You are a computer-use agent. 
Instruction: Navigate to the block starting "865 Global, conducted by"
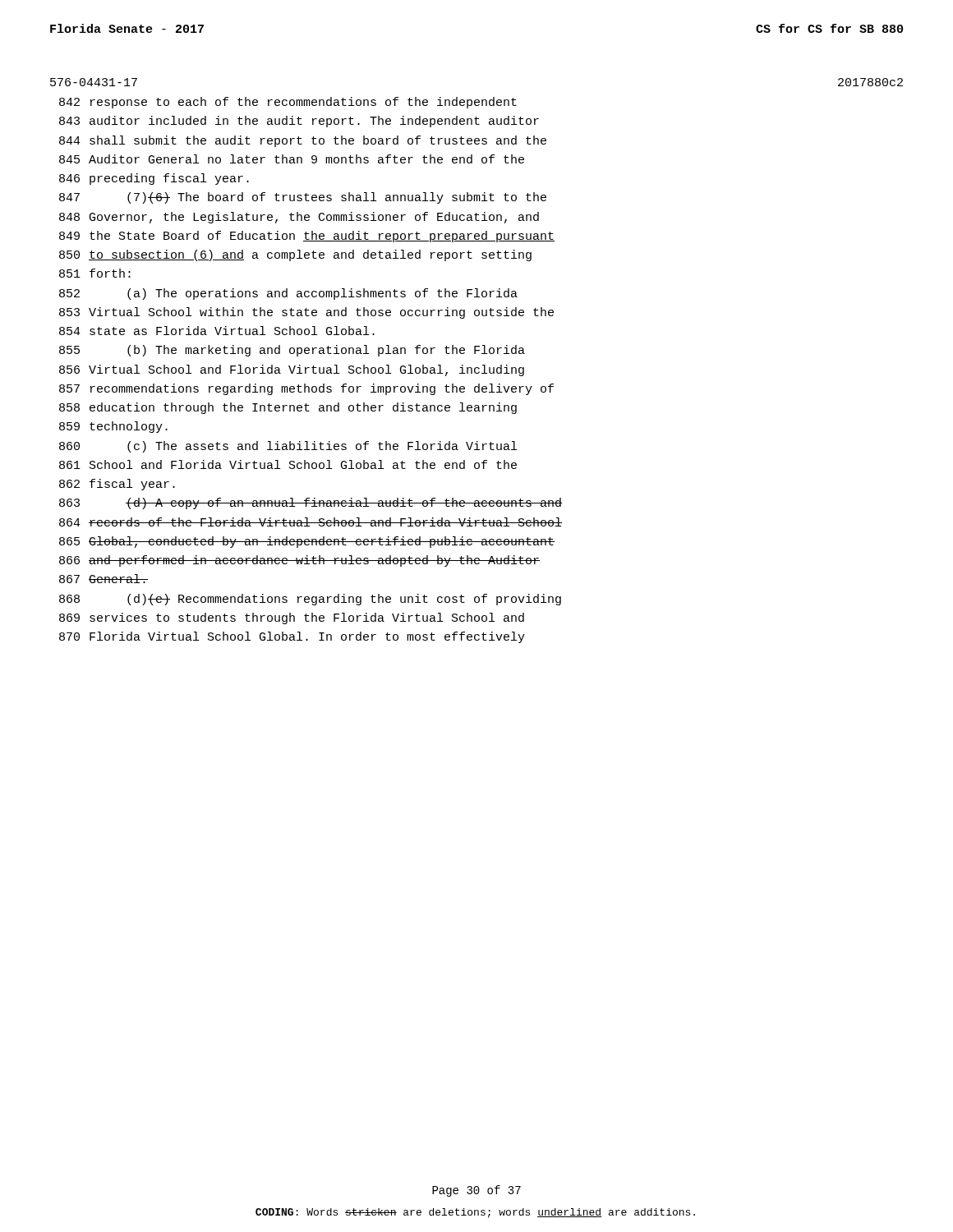coord(476,542)
